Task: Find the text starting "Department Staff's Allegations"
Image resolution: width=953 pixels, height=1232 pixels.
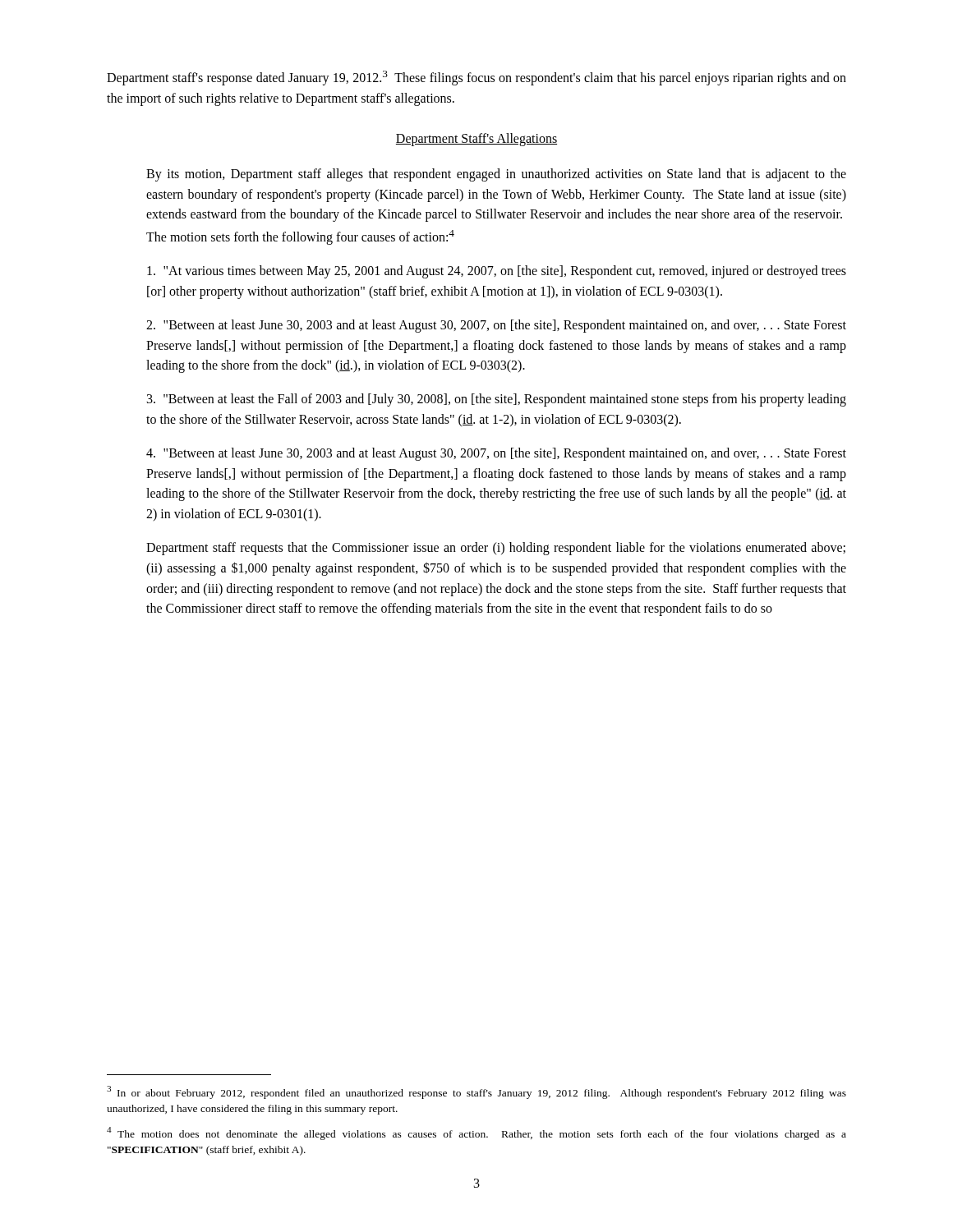Action: (x=476, y=138)
